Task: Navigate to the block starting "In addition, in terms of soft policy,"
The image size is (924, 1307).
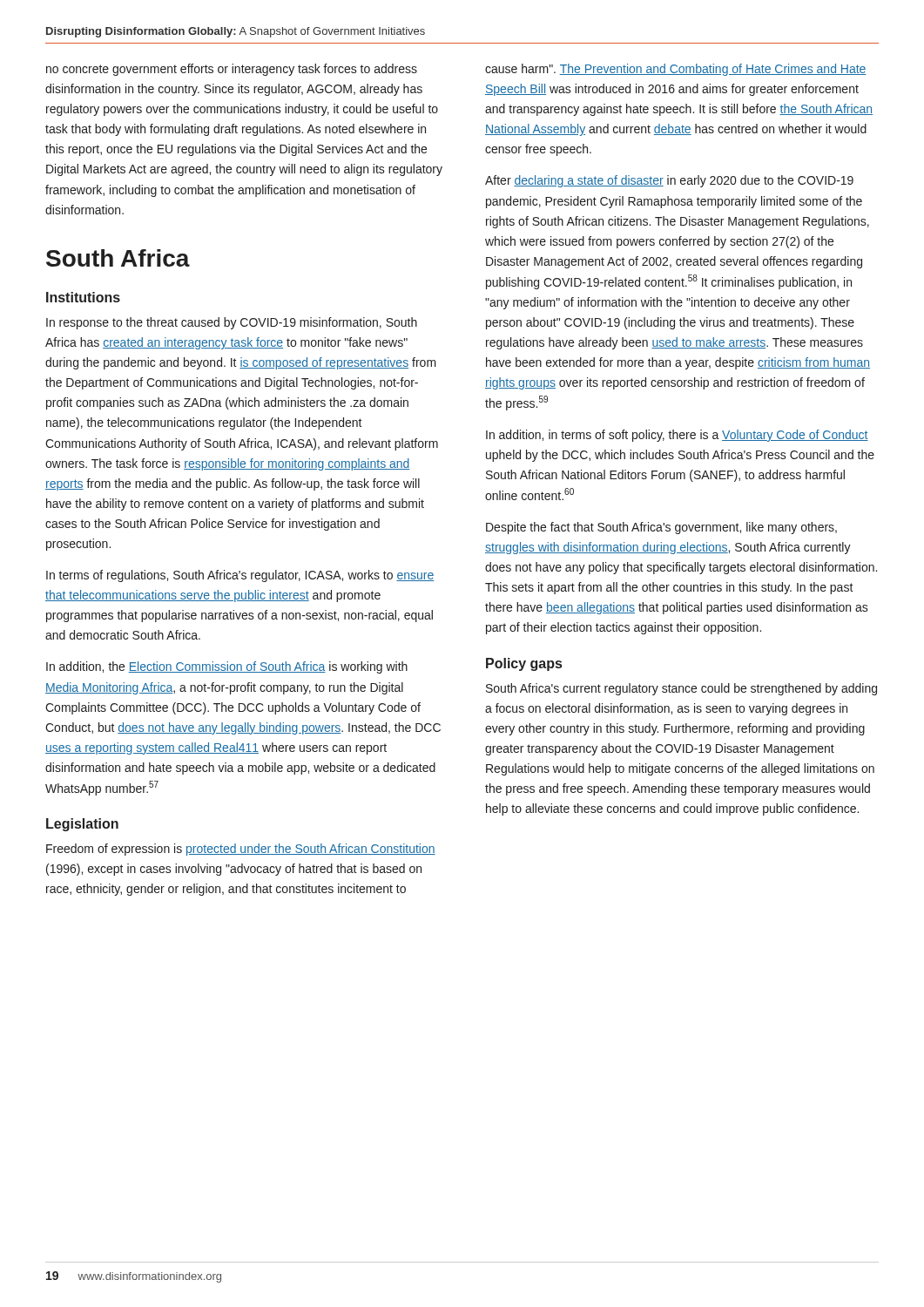Action: click(x=680, y=465)
